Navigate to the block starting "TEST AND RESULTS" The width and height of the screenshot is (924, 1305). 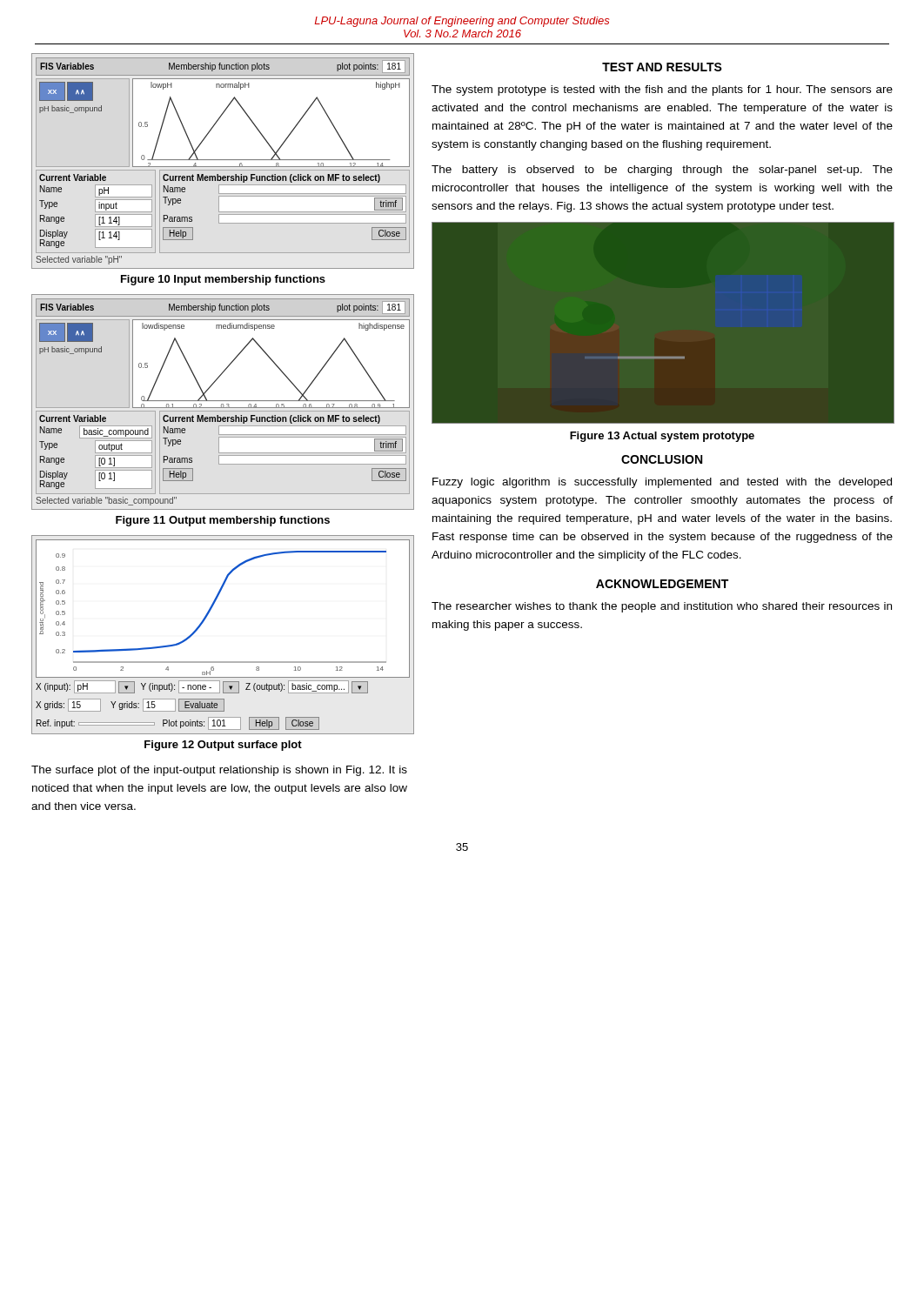click(x=662, y=67)
